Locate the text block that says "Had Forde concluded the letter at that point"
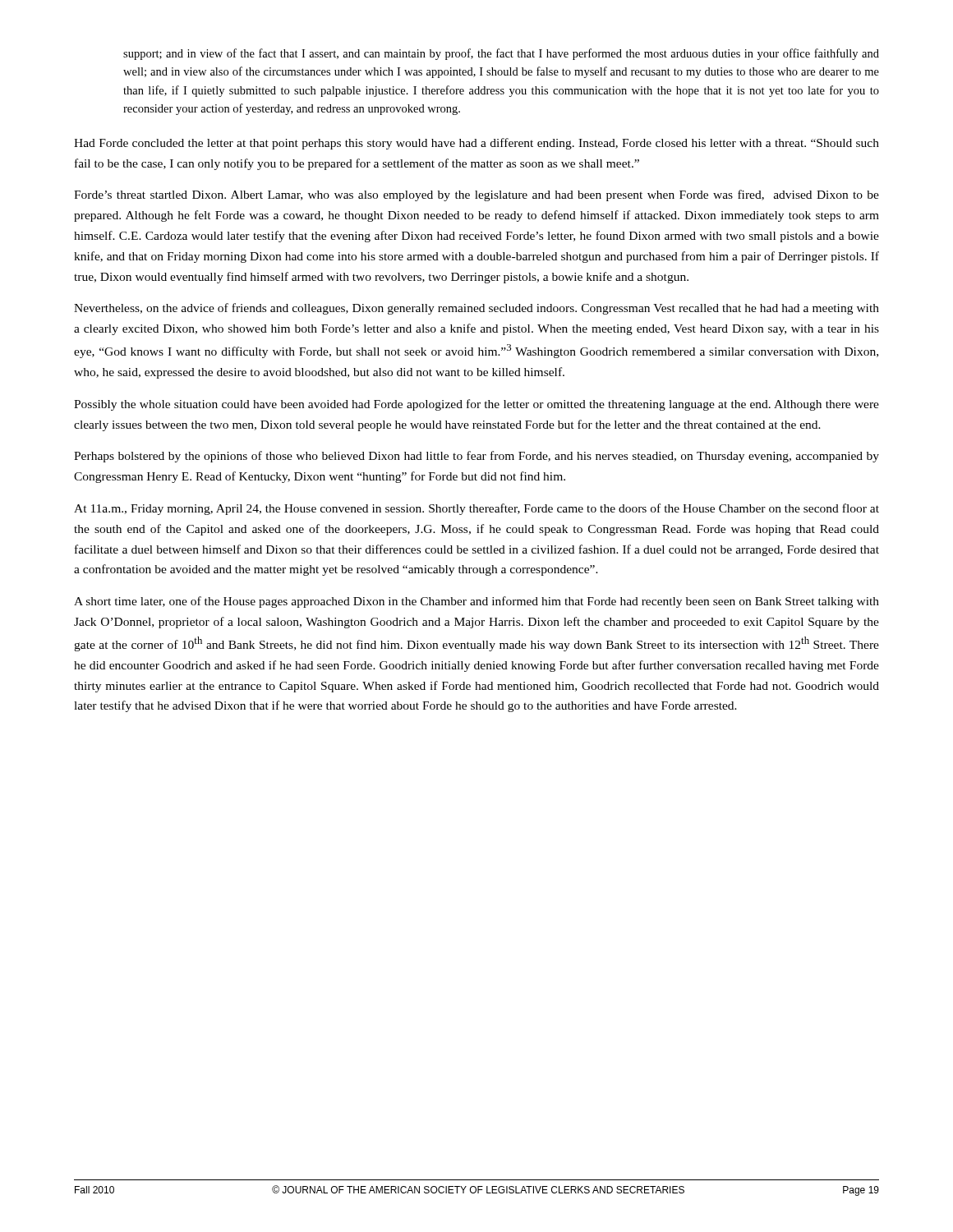The image size is (953, 1232). [476, 153]
